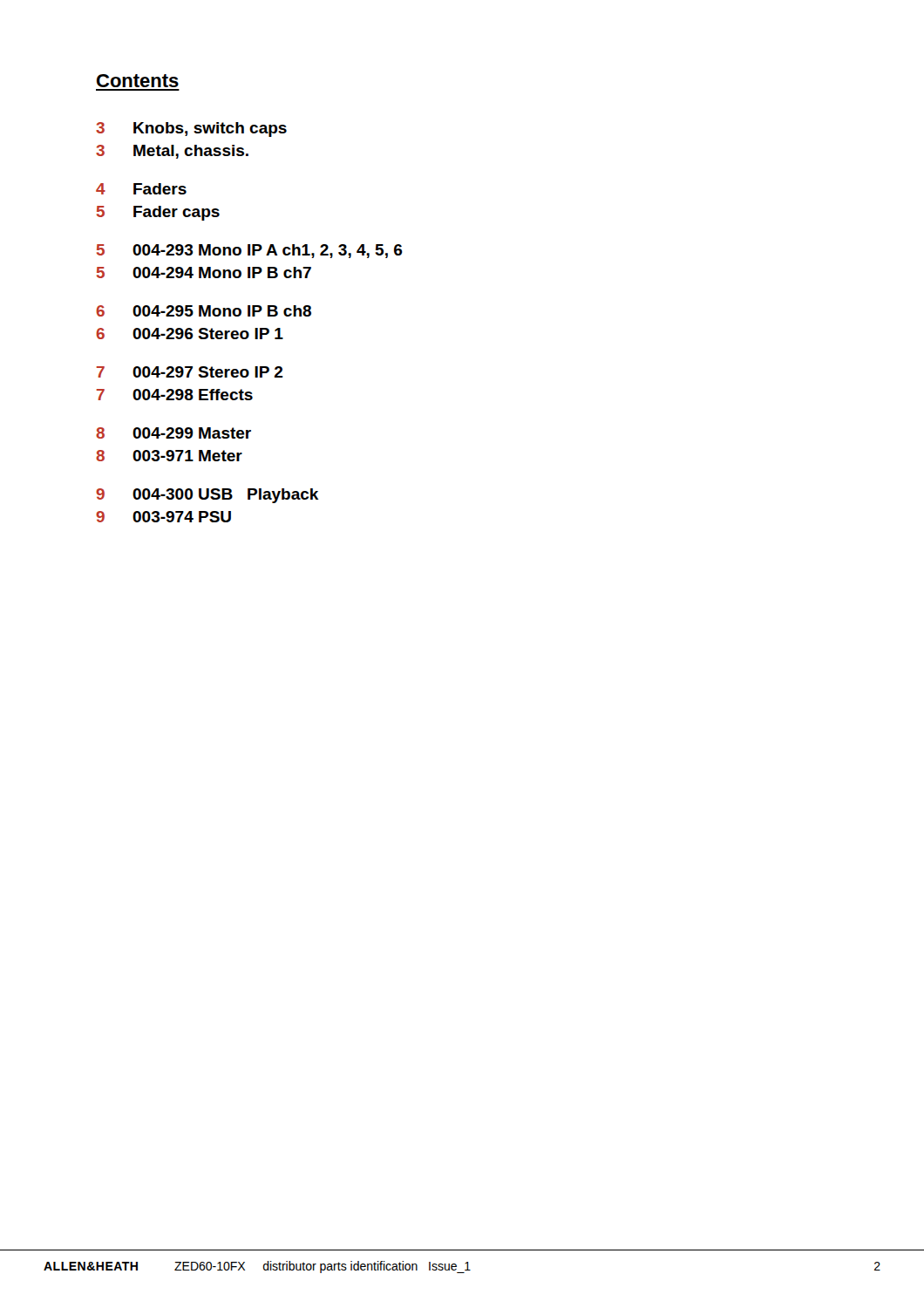Where does it say "8 003-971 Meter"?
The image size is (924, 1308).
tap(169, 456)
